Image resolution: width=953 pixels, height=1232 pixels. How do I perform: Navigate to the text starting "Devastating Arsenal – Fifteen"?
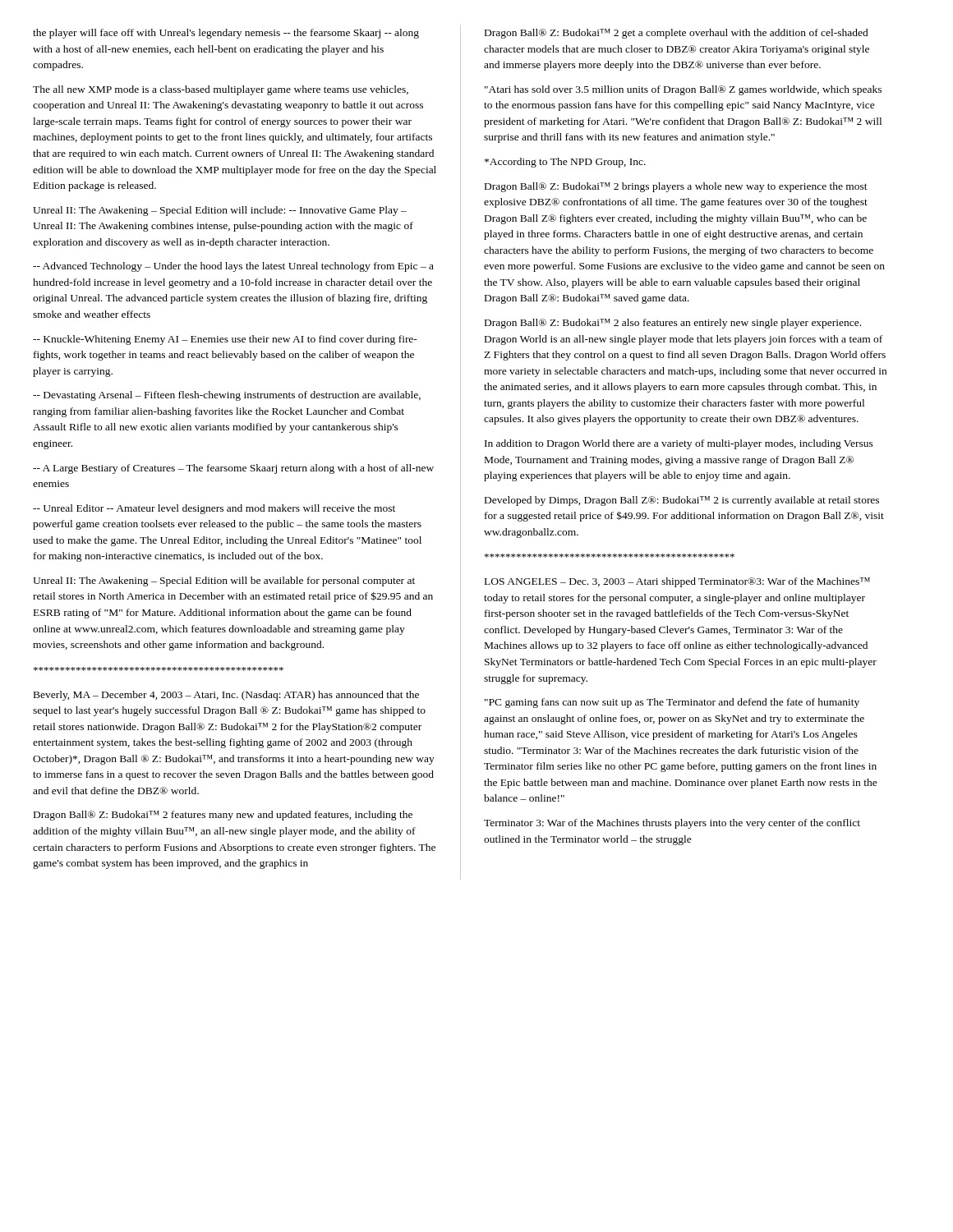pyautogui.click(x=235, y=419)
